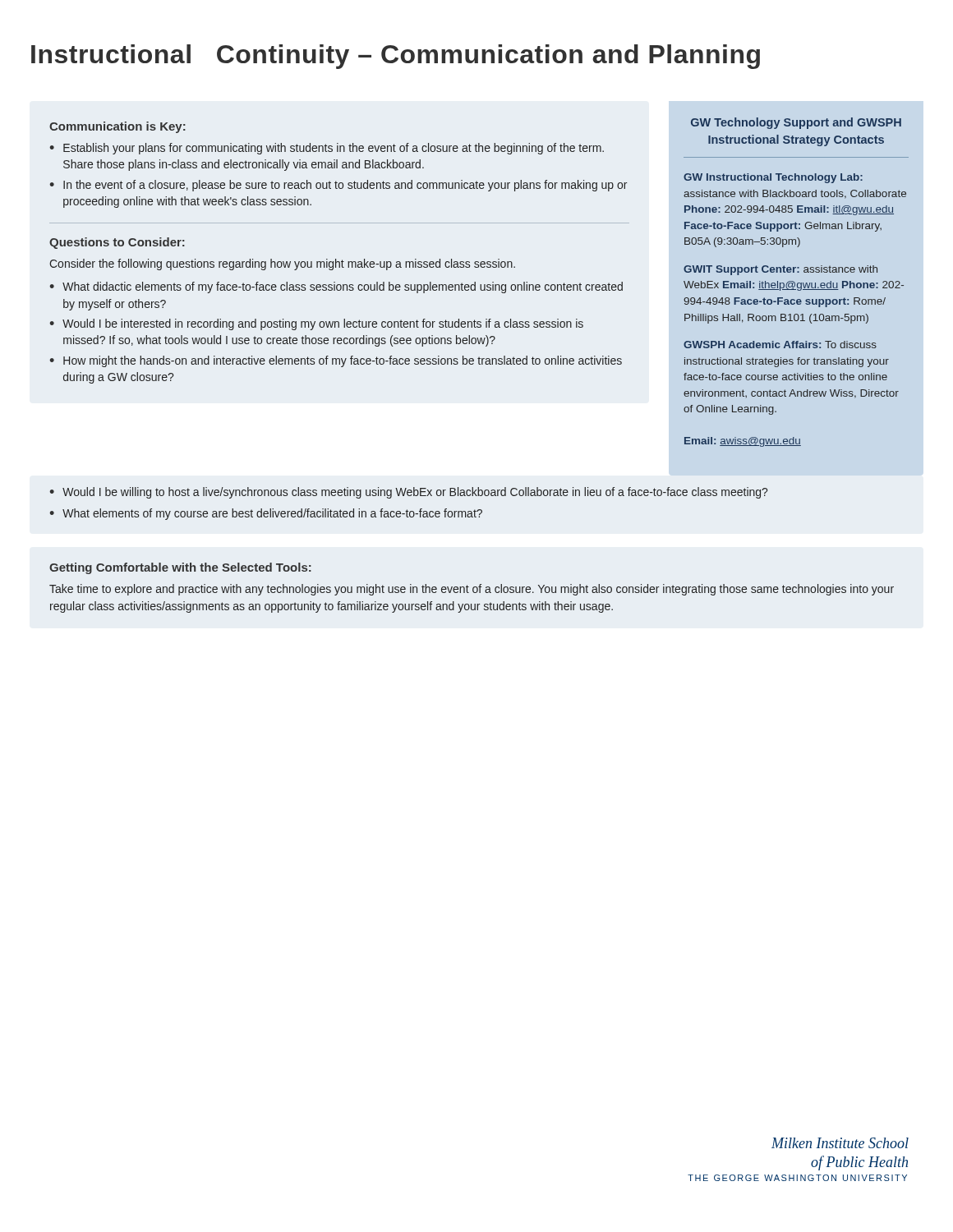The height and width of the screenshot is (1232, 953).
Task: Point to the block beginning "• Establish your plans"
Action: pos(339,156)
